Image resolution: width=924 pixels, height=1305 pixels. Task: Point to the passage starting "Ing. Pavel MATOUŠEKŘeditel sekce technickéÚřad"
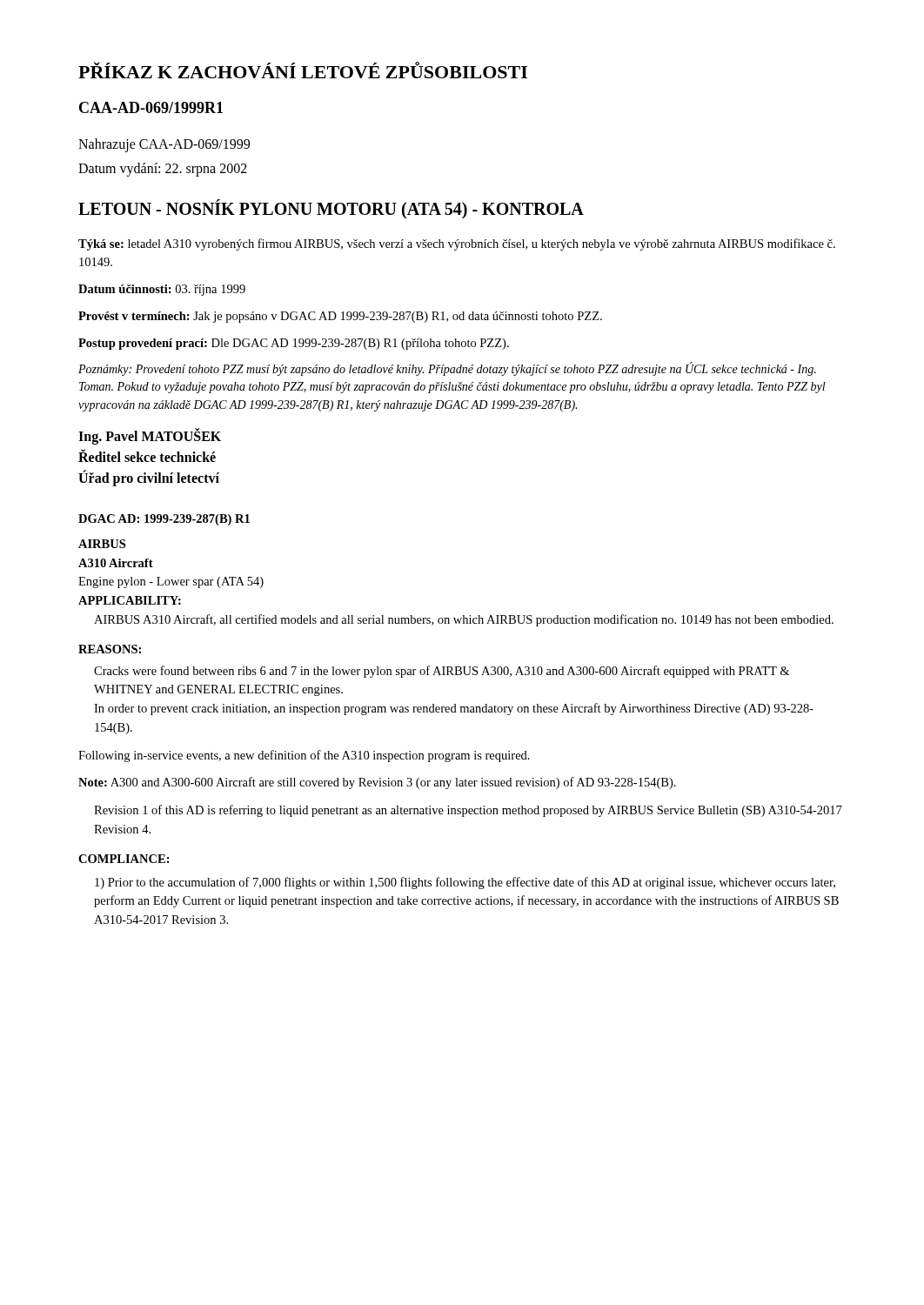150,436
